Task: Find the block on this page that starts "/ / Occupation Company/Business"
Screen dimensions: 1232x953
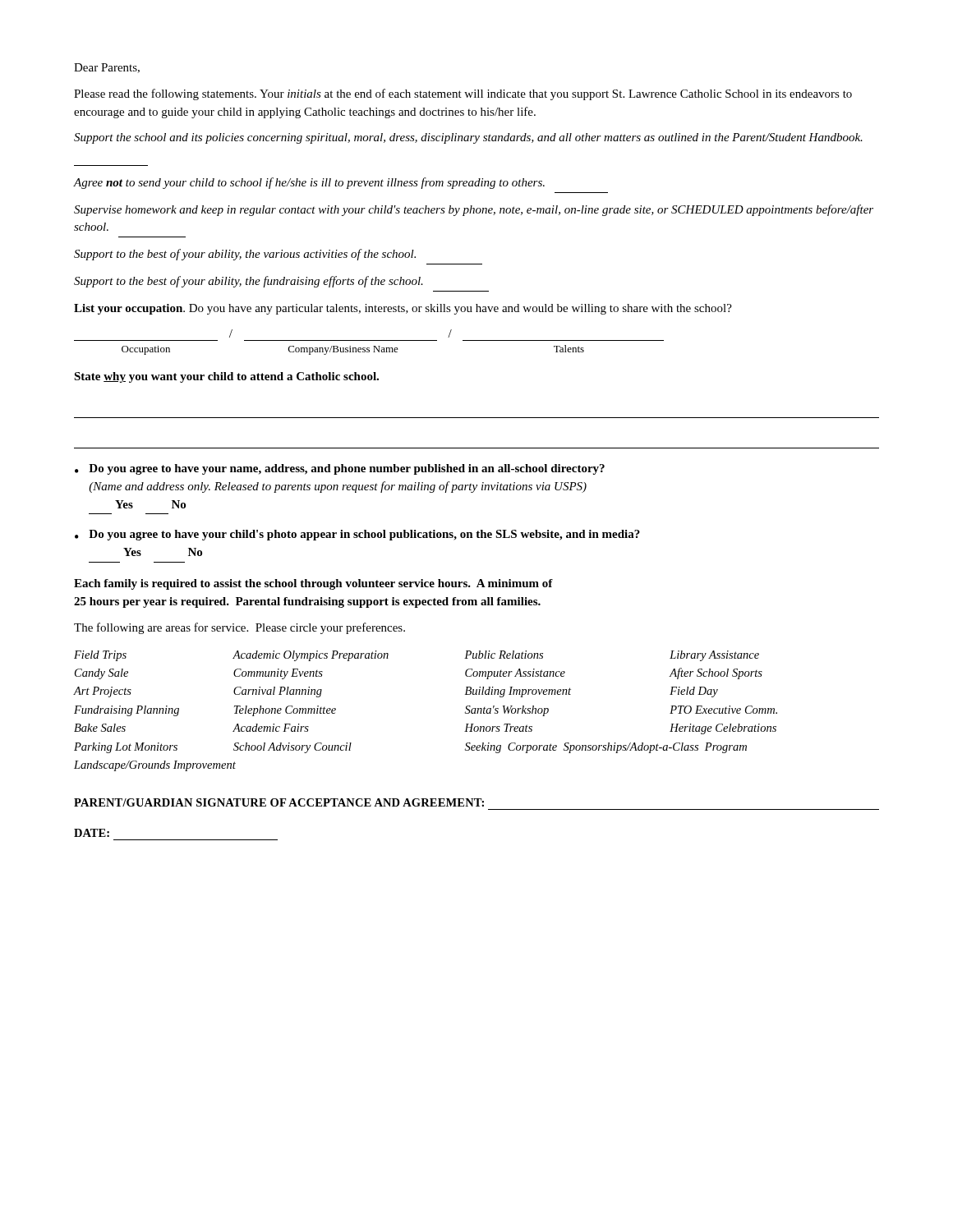Action: 476,341
